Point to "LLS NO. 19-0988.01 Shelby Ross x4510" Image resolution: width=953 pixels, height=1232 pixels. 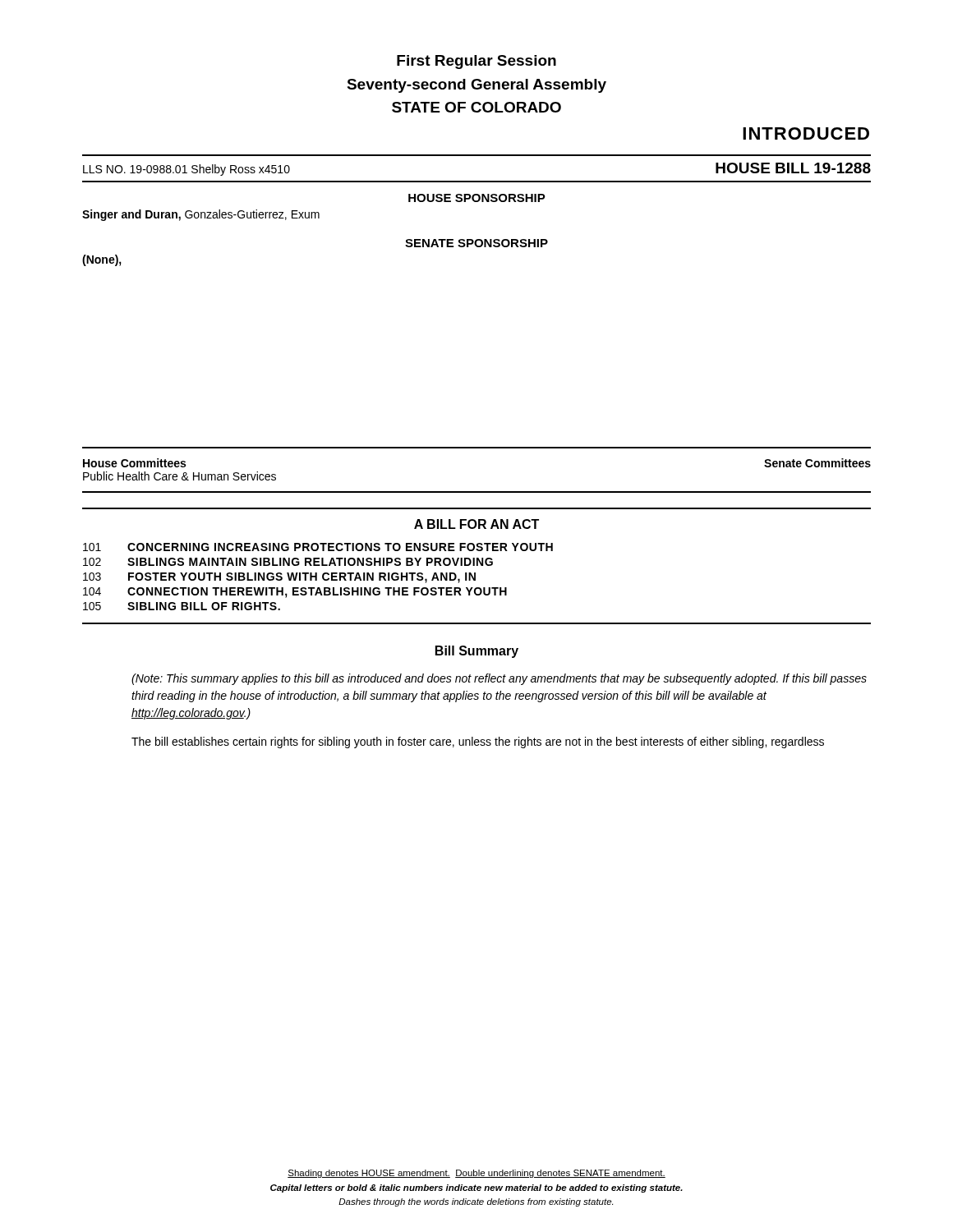tap(186, 169)
